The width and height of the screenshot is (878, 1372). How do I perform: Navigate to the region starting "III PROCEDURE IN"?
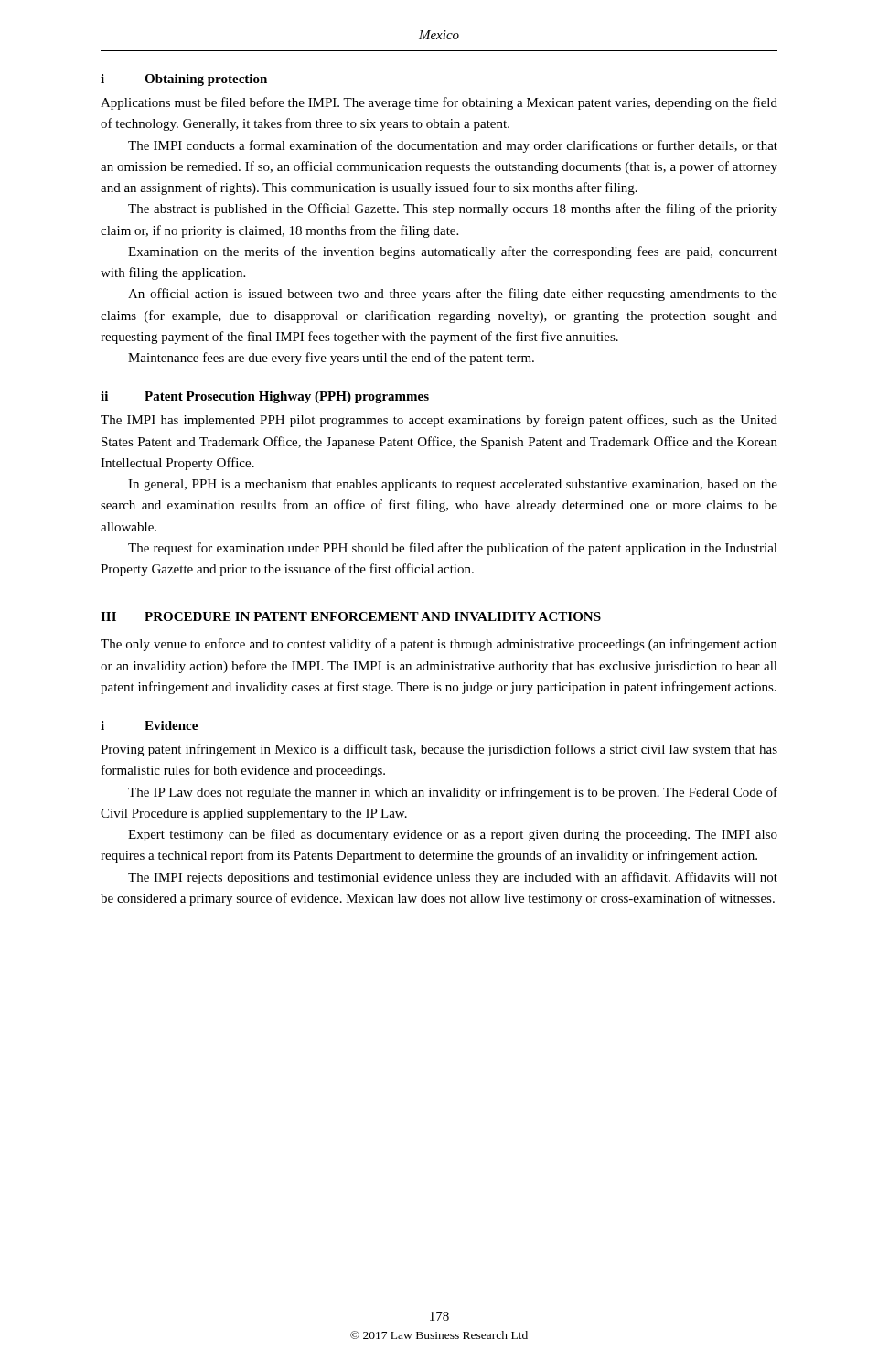[x=351, y=617]
